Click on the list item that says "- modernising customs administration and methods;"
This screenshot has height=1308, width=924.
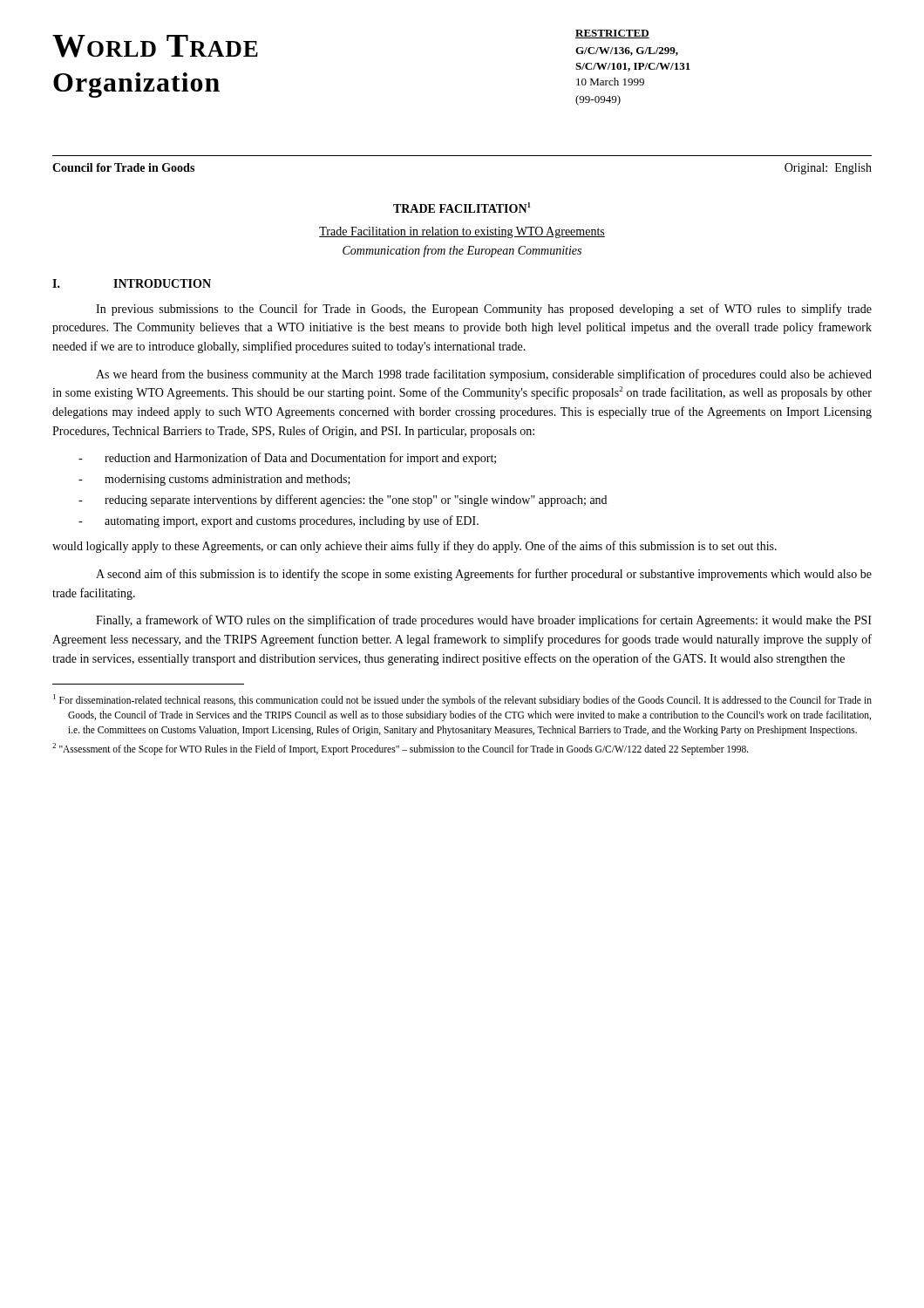pos(214,480)
